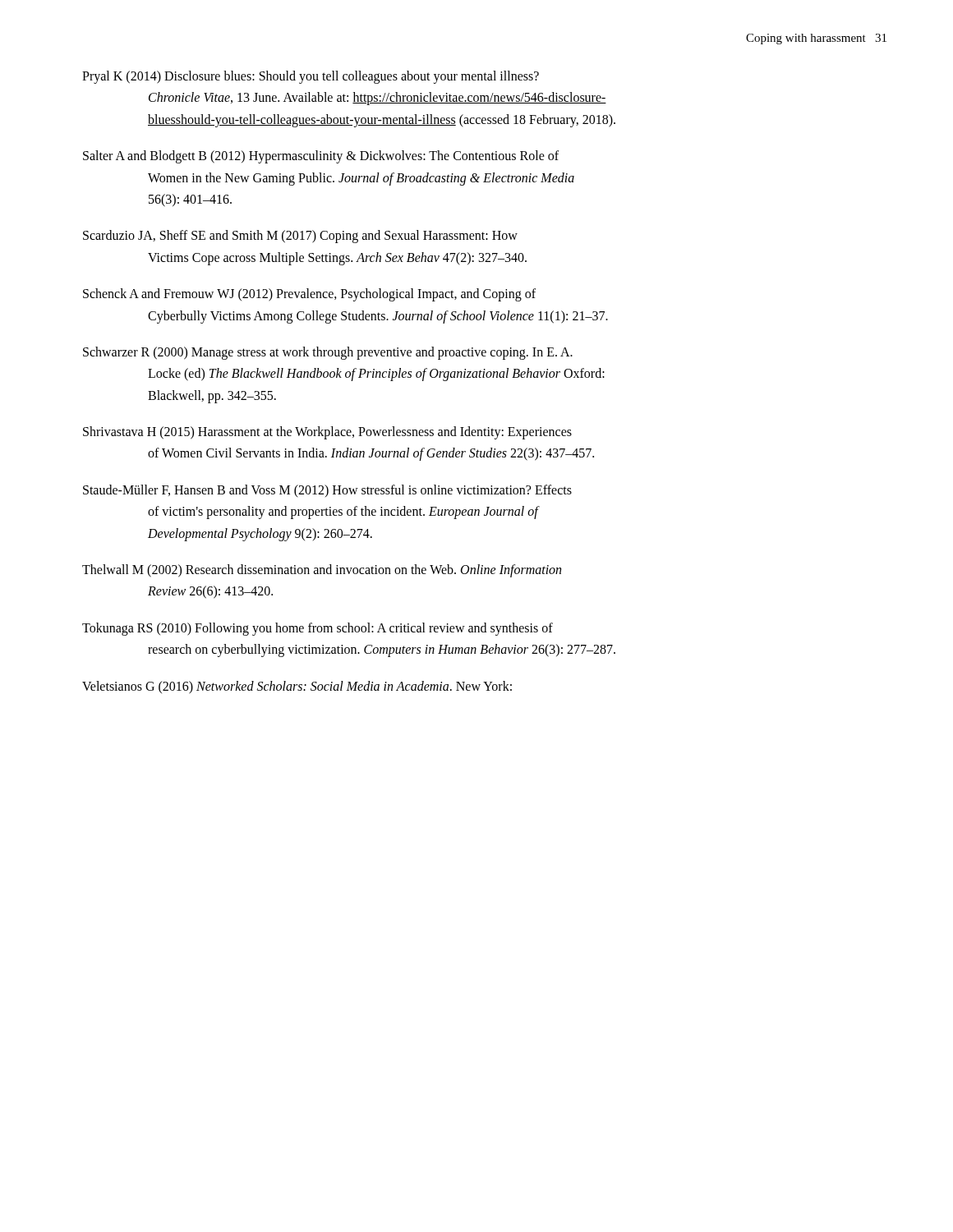Select the region starting "Schwarzer R (2000) Manage"
Screen dimensions: 1232x953
pos(476,374)
